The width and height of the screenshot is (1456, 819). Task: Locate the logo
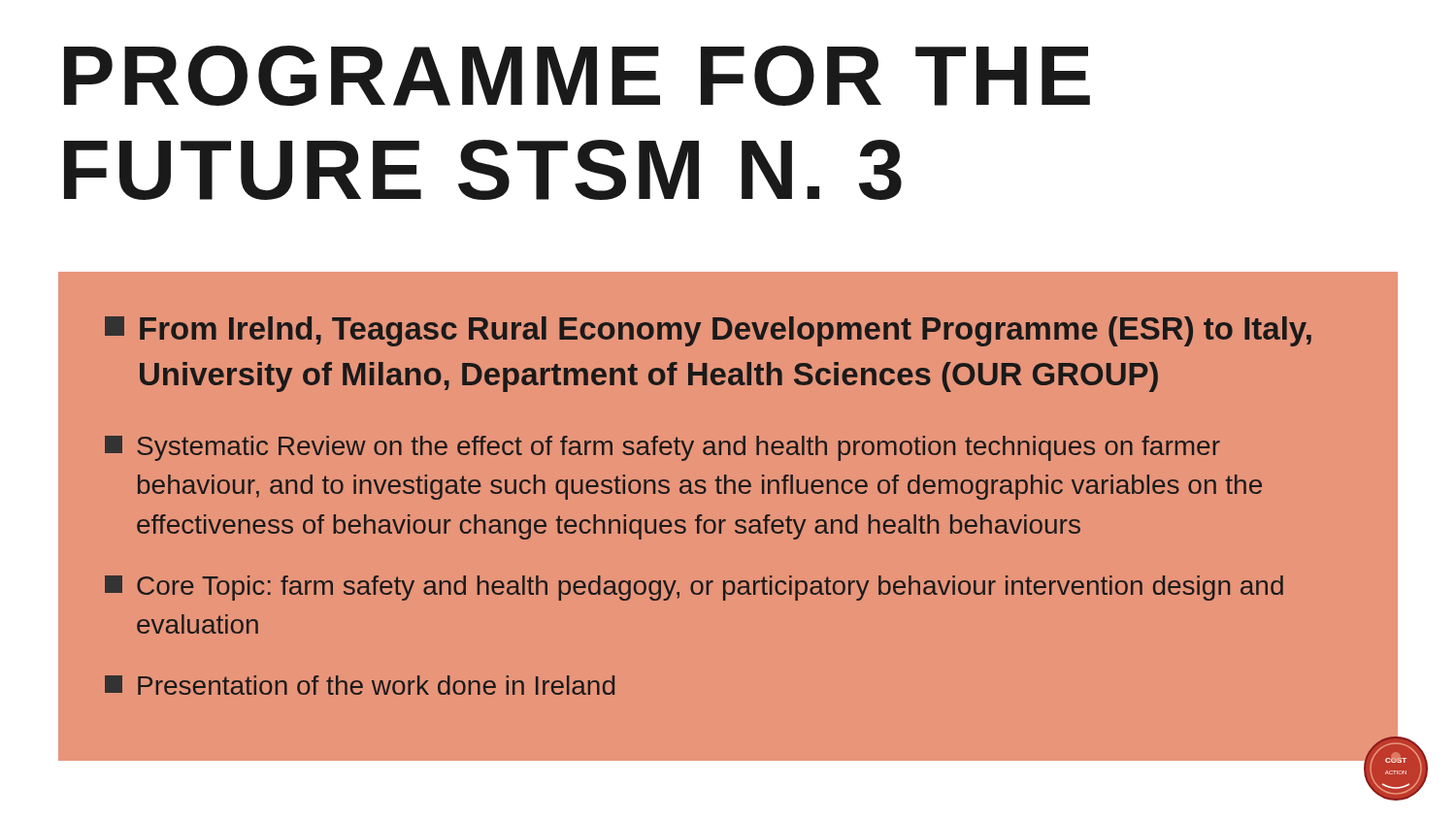point(1396,769)
